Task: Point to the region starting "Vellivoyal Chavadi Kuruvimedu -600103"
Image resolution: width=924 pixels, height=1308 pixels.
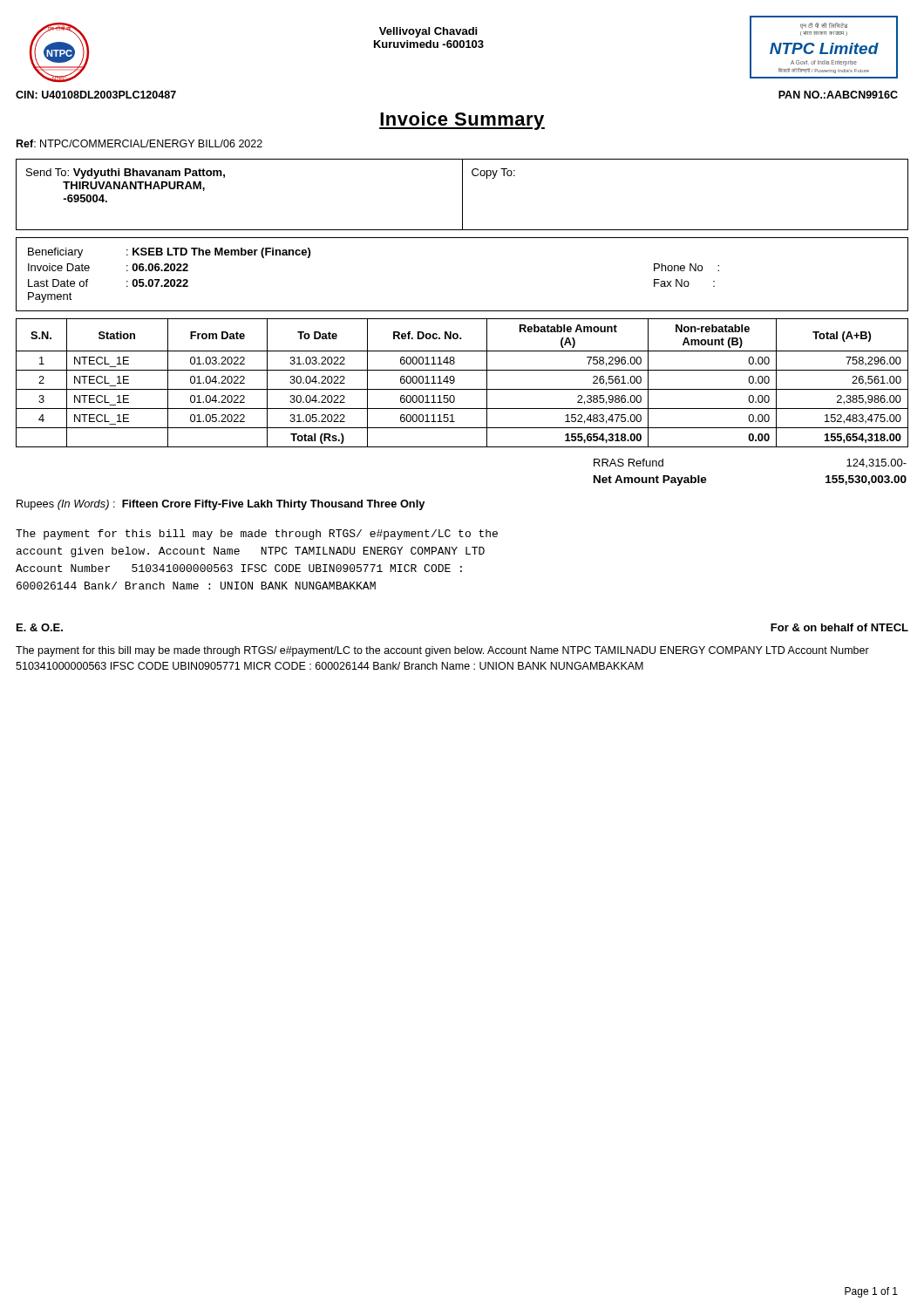Action: pos(428,38)
